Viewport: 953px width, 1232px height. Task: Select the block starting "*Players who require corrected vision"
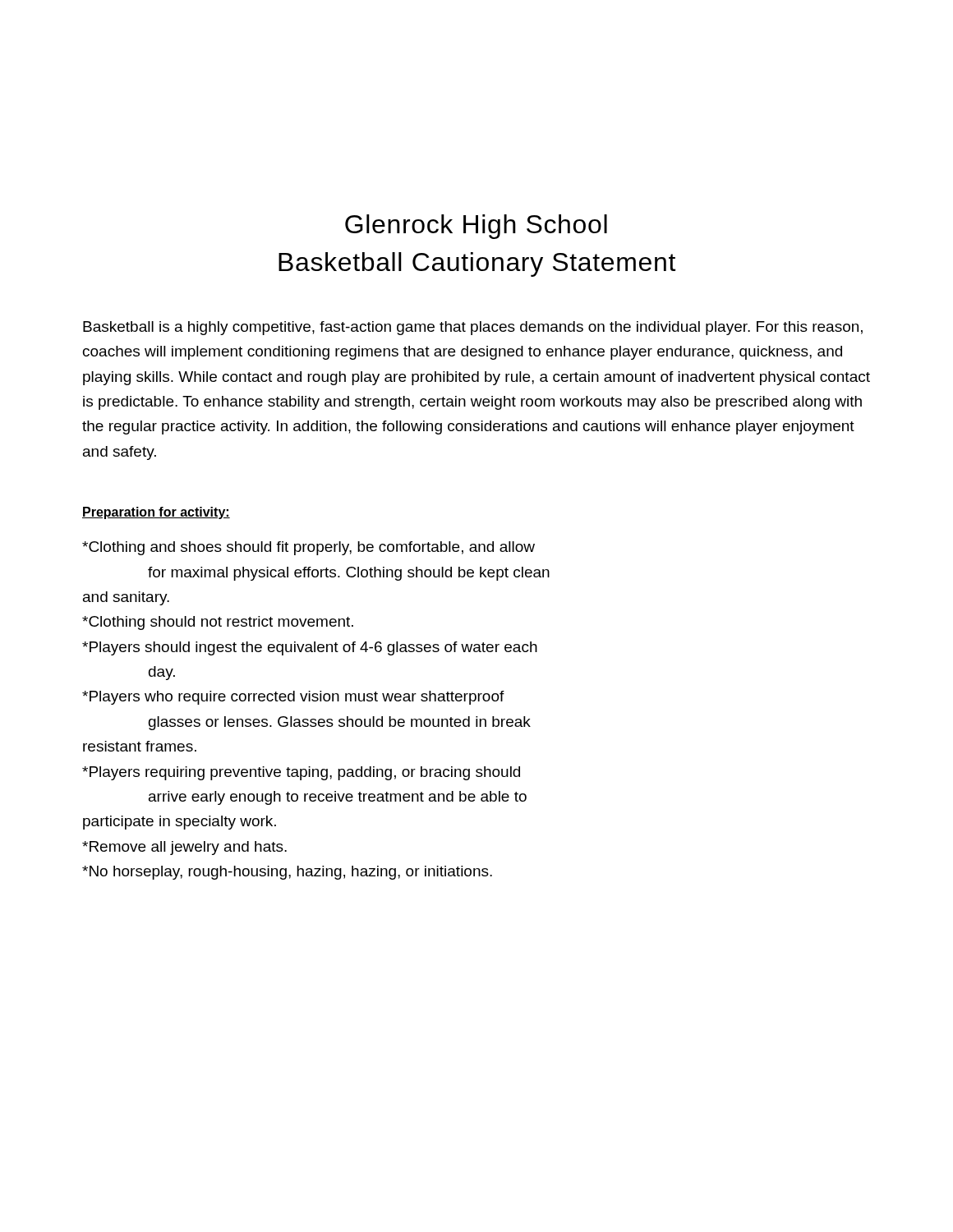click(306, 721)
